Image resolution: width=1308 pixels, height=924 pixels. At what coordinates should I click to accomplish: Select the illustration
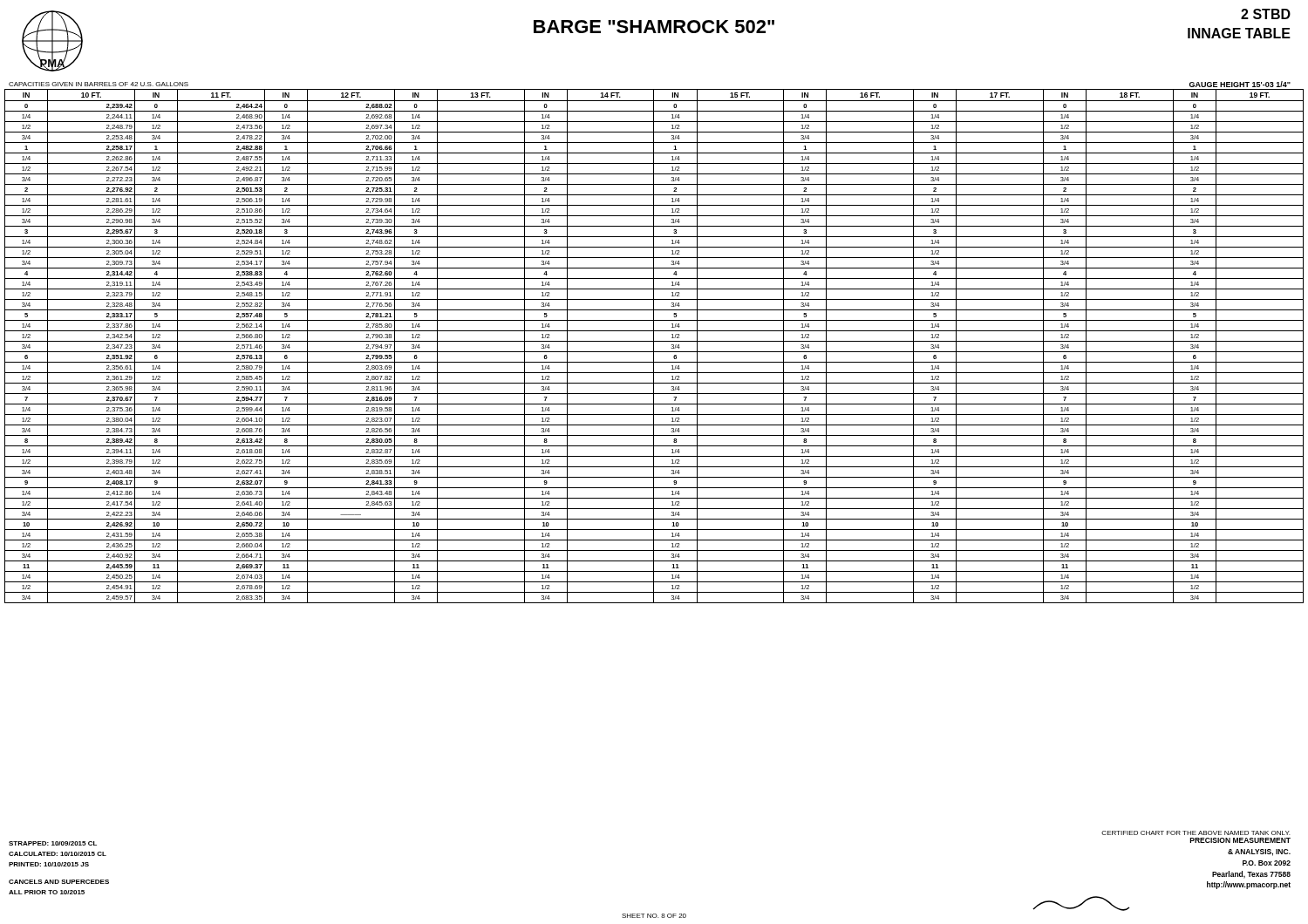coord(1081,906)
